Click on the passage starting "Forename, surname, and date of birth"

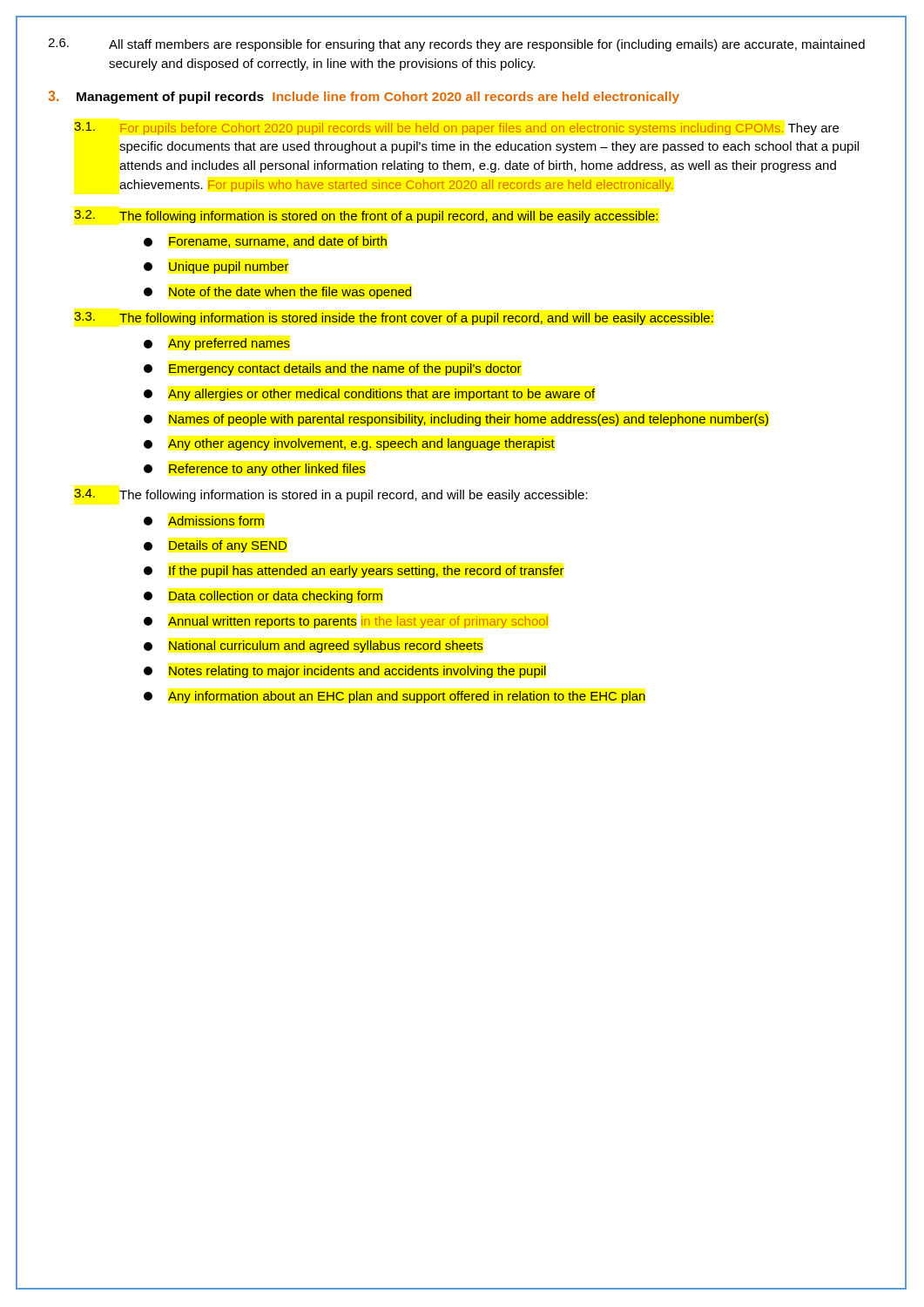coord(265,242)
